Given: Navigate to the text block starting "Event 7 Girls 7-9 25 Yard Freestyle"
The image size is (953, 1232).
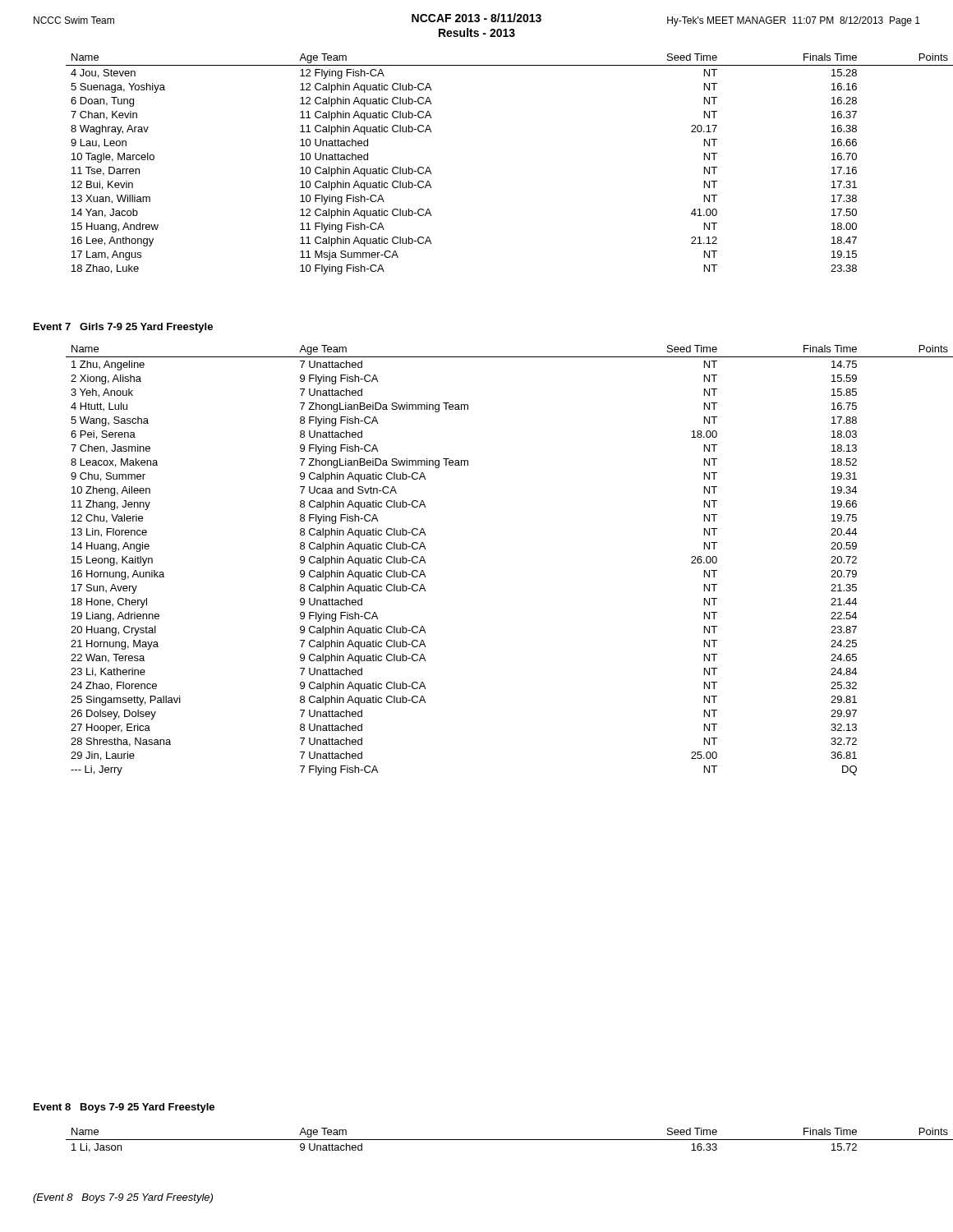Looking at the screenshot, I should [123, 326].
